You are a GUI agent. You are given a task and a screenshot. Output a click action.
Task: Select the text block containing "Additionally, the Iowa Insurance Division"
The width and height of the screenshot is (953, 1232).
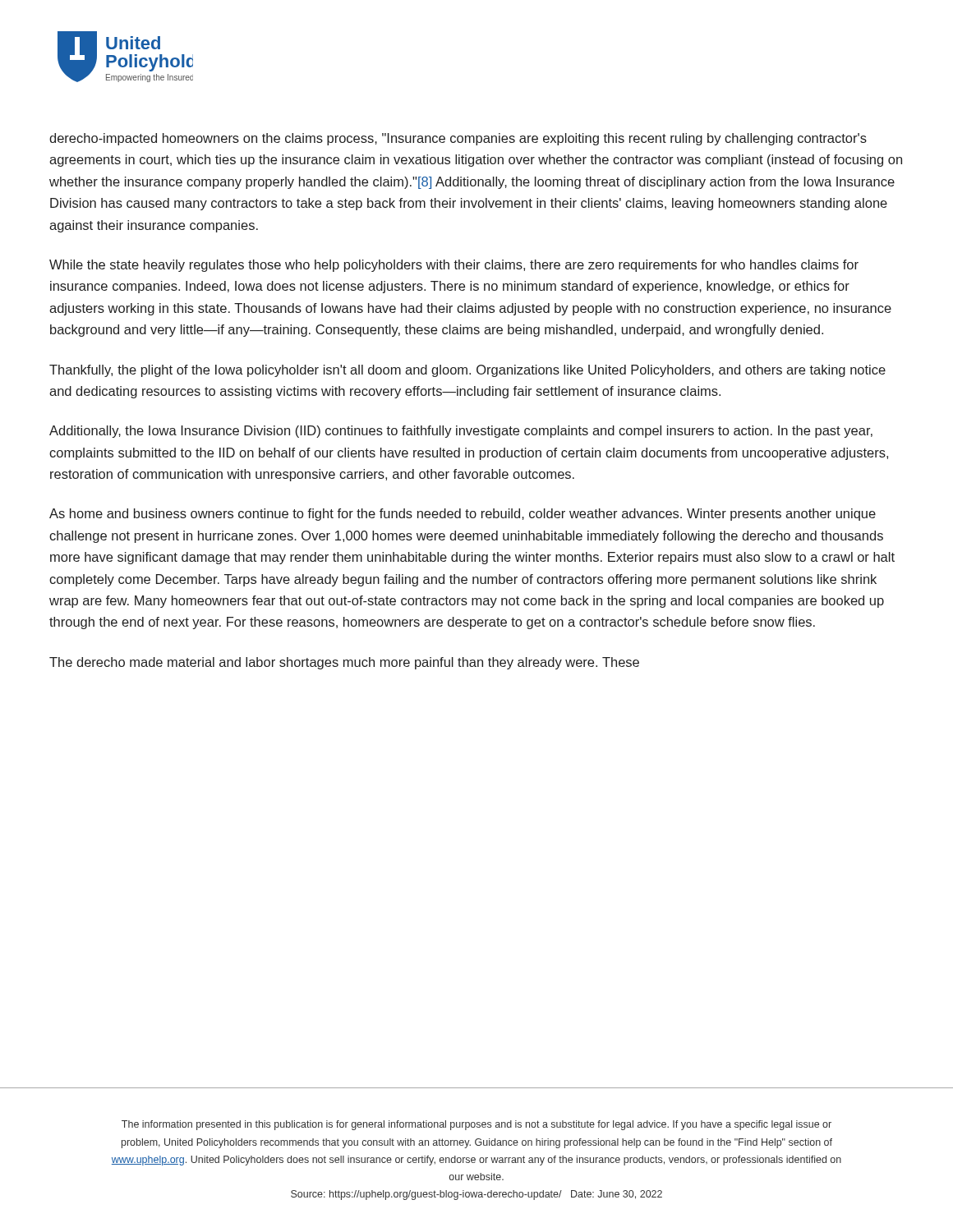[x=469, y=452]
